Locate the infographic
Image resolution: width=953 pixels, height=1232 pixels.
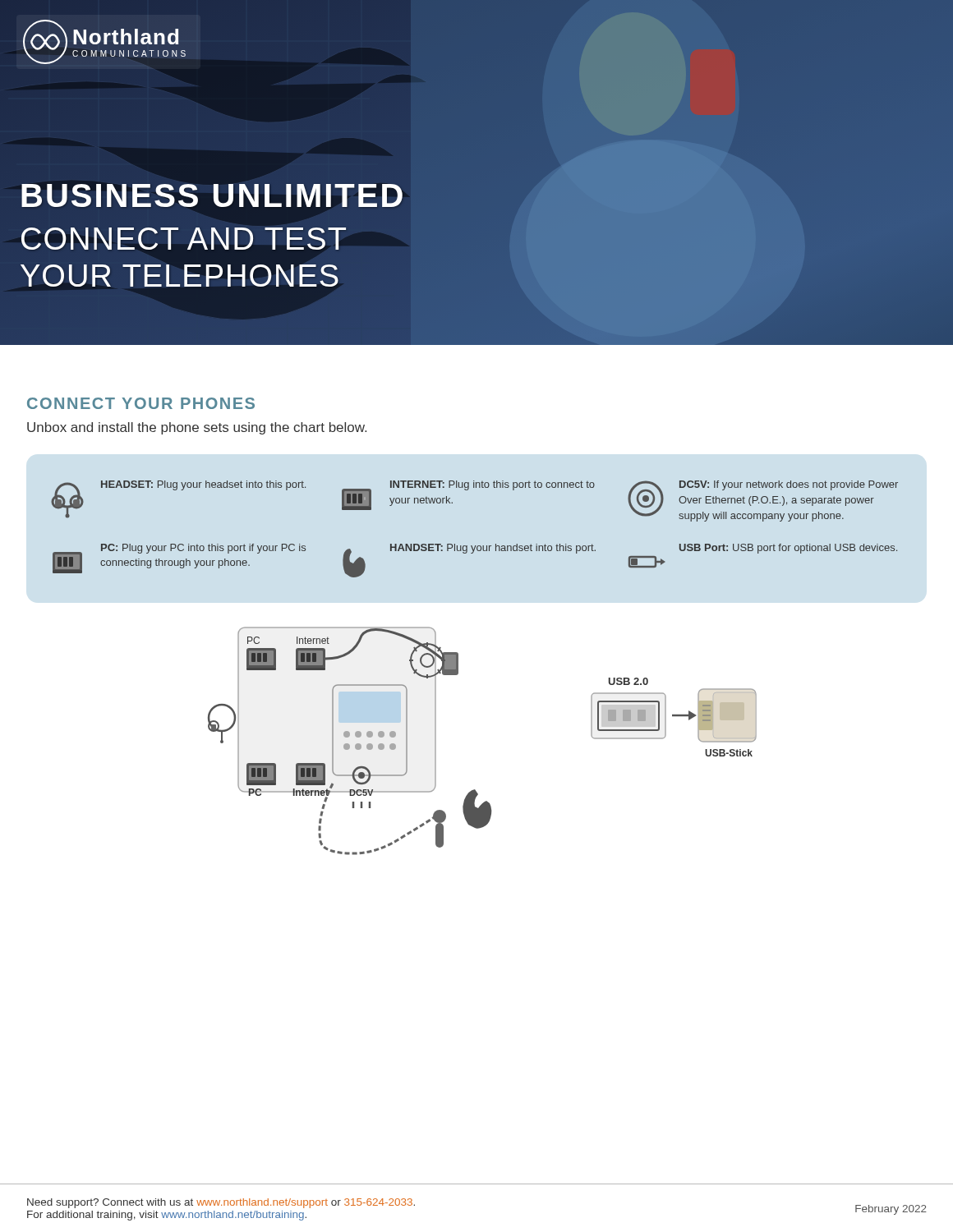(476, 528)
